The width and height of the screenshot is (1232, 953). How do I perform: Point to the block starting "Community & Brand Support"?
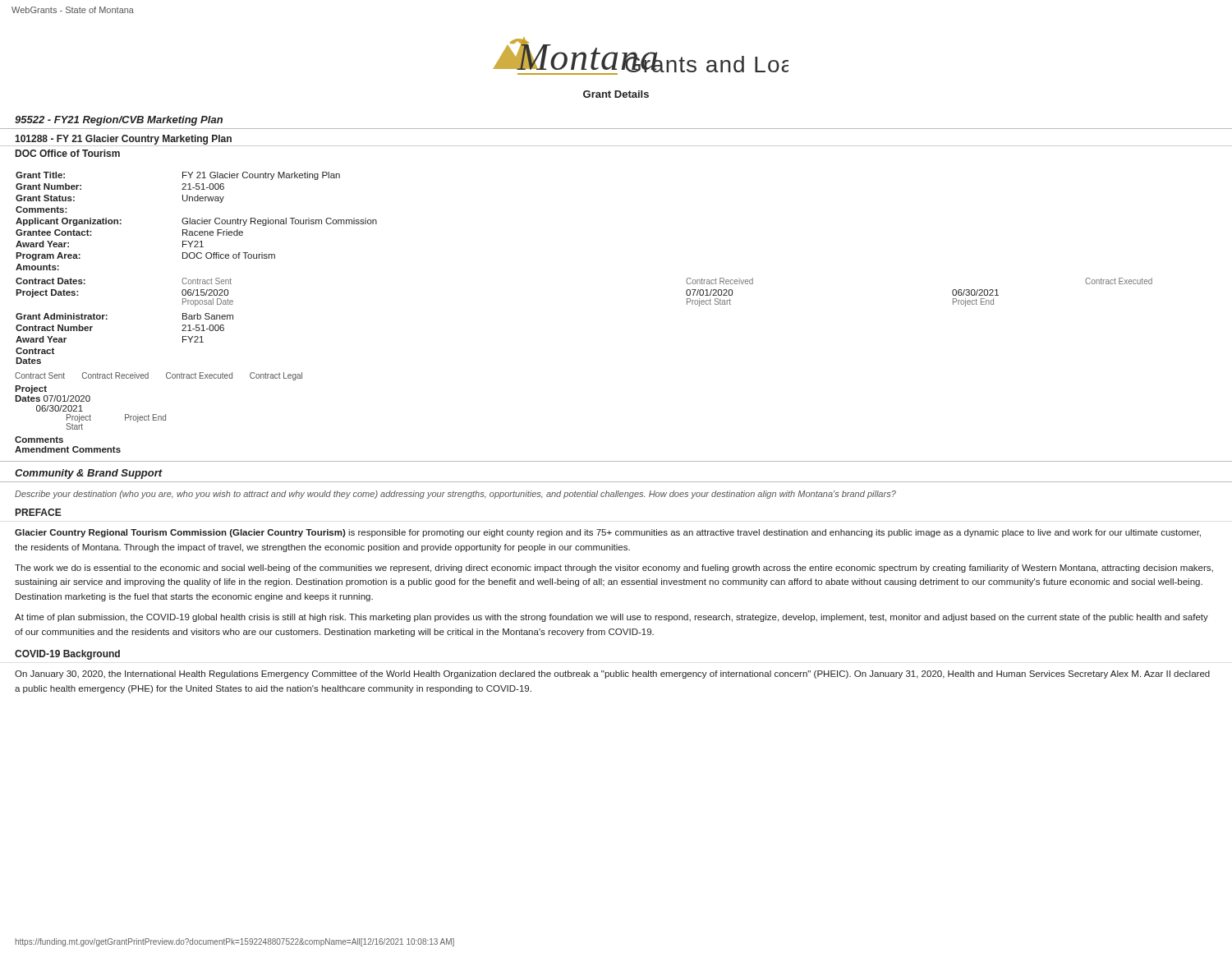[x=88, y=473]
